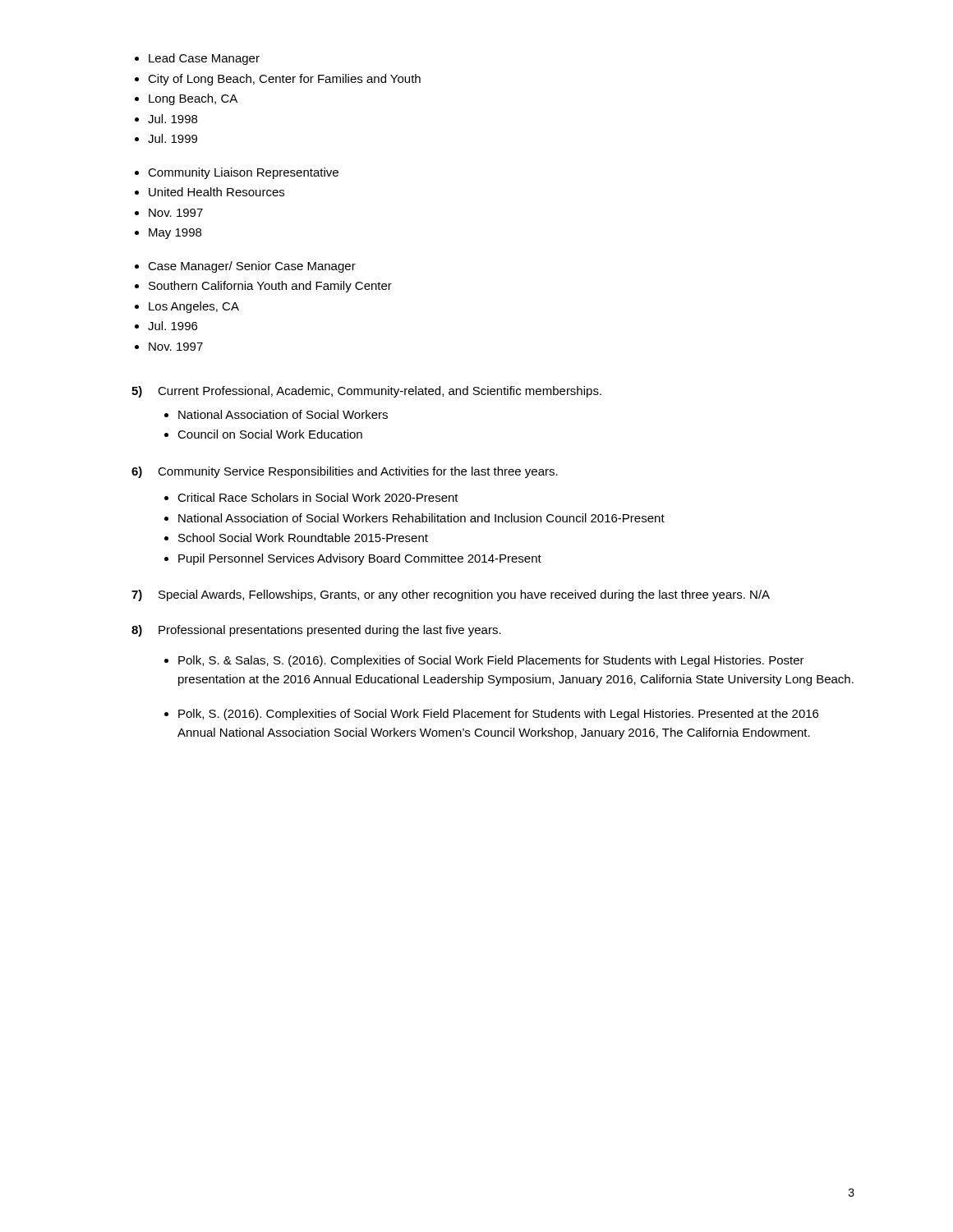Locate the text starting "Pupil Personnel Services"
This screenshot has width=953, height=1232.
pyautogui.click(x=359, y=558)
